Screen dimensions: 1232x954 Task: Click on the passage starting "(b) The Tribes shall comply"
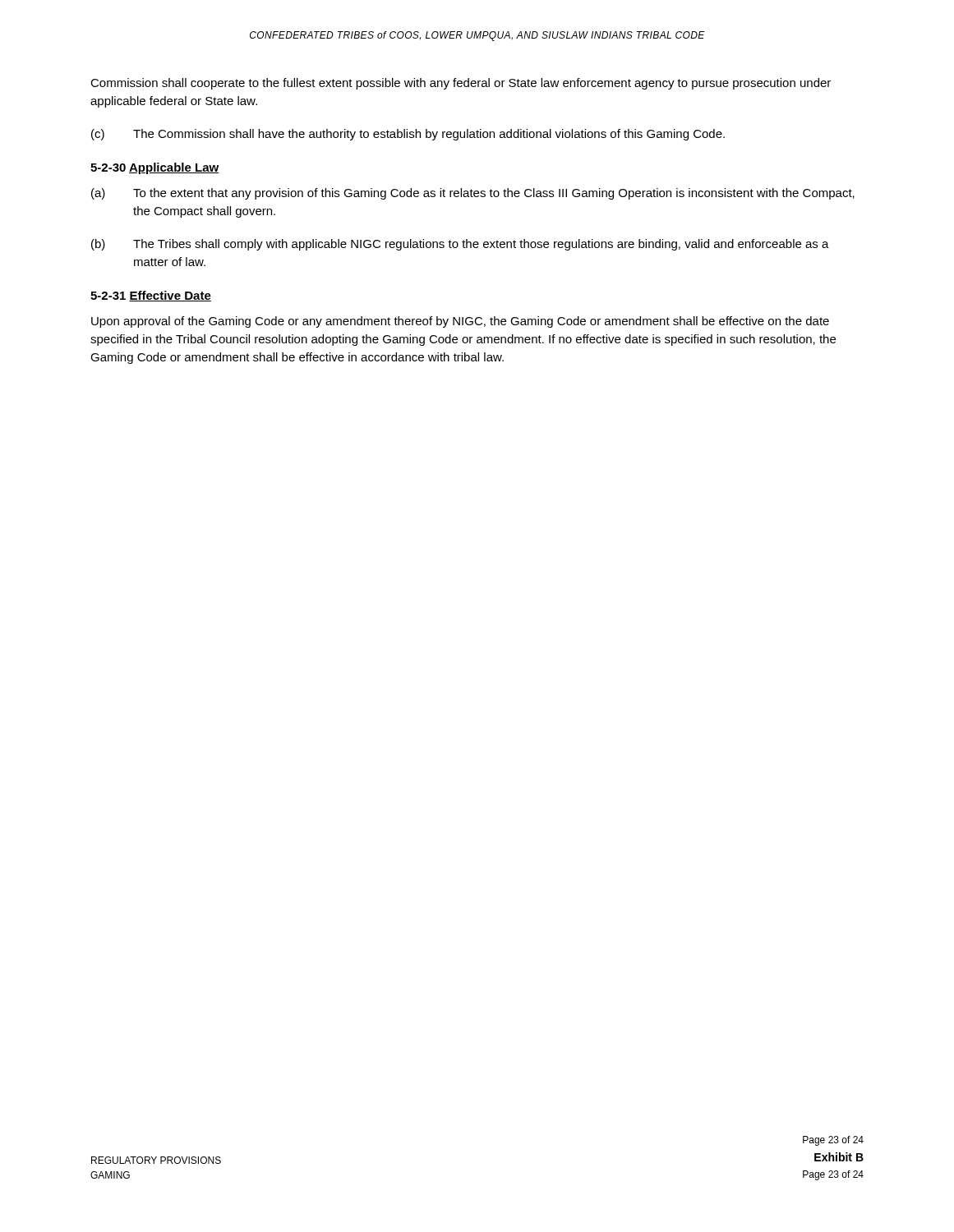[477, 253]
